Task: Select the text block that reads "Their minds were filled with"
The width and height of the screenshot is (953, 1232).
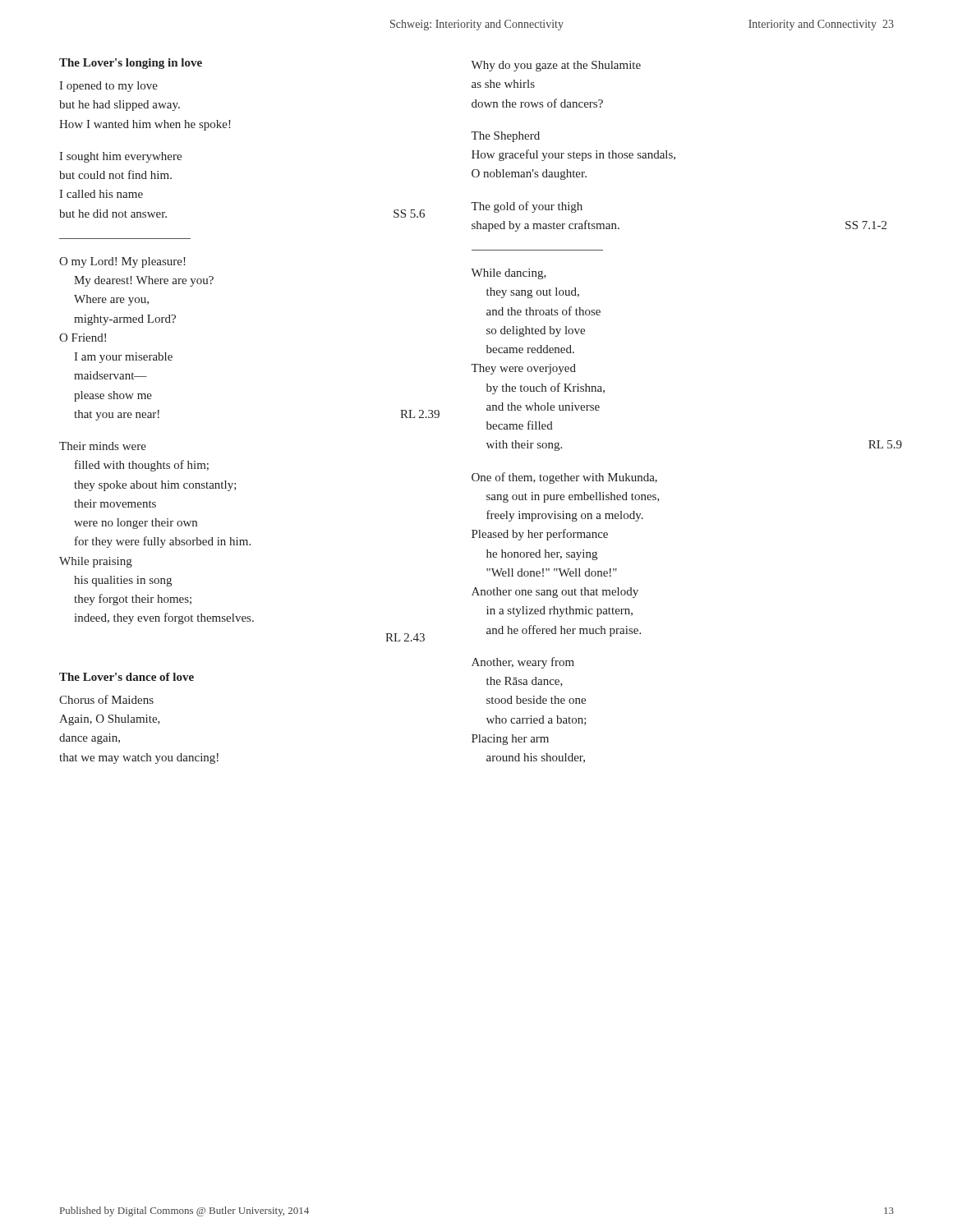Action: [x=245, y=542]
